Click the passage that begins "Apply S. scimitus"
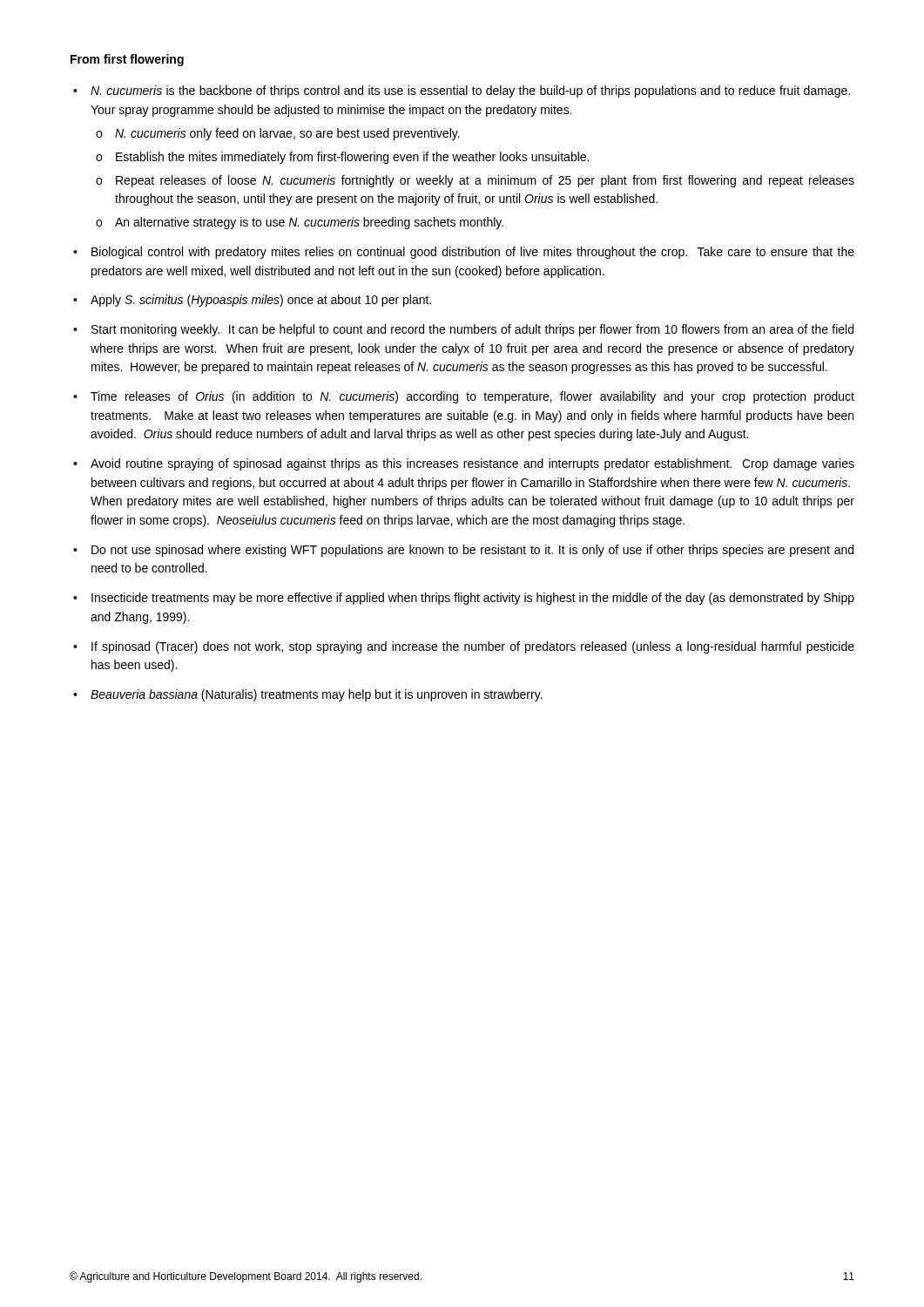Image resolution: width=924 pixels, height=1307 pixels. point(261,300)
